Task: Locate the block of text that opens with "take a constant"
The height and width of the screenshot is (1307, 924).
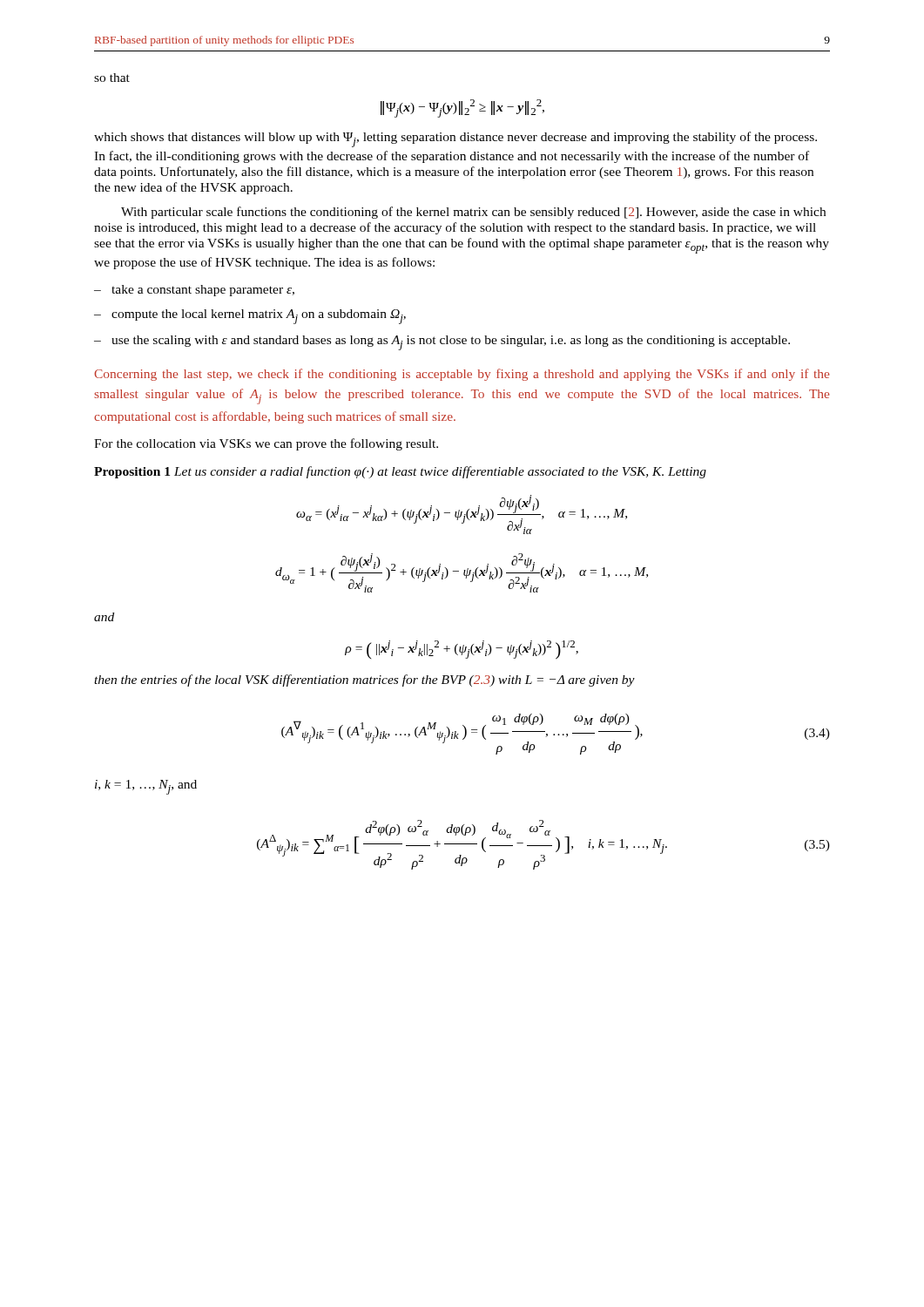Action: 203,289
